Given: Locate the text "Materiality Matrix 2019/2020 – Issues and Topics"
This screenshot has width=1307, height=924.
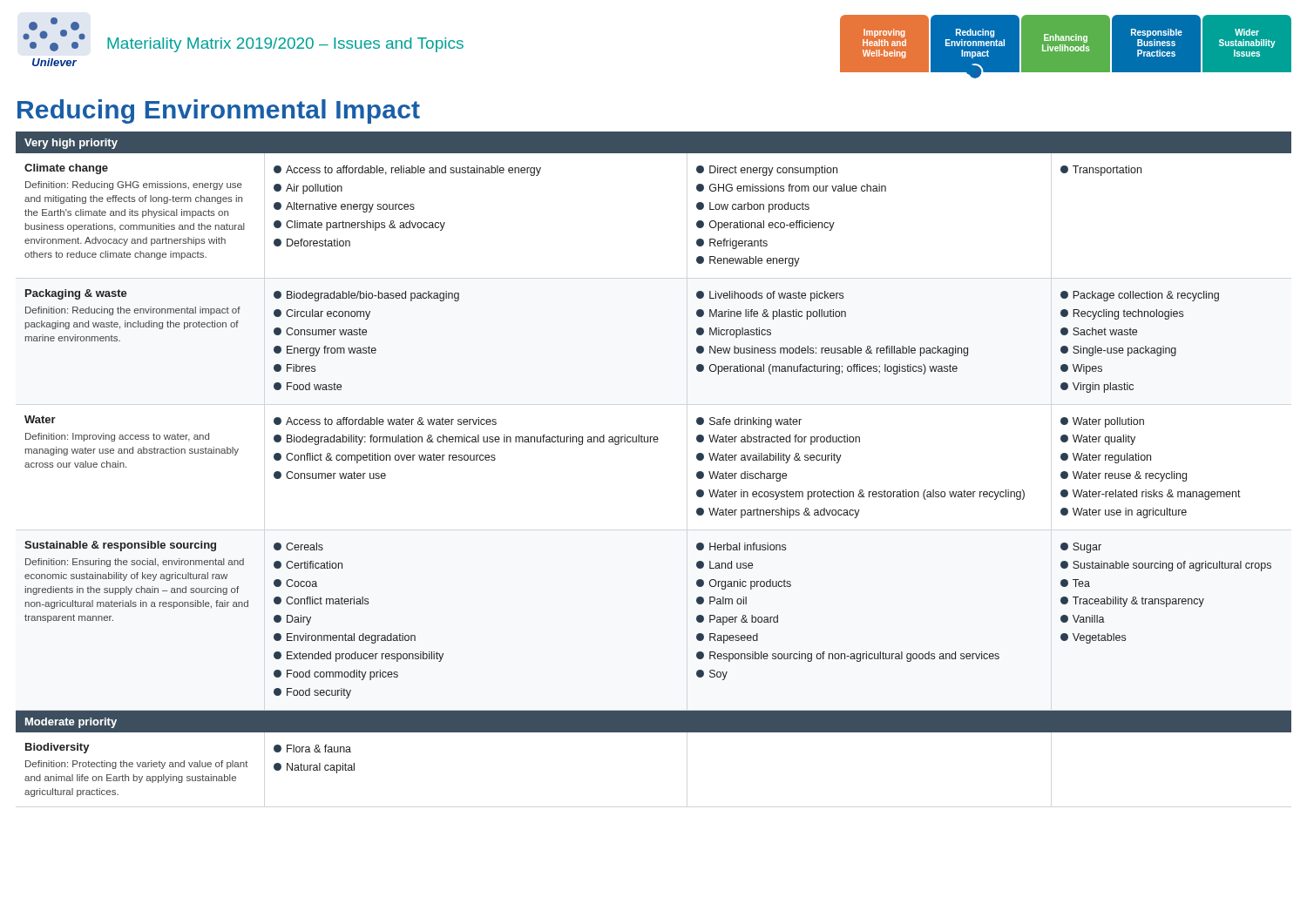Looking at the screenshot, I should click(285, 43).
